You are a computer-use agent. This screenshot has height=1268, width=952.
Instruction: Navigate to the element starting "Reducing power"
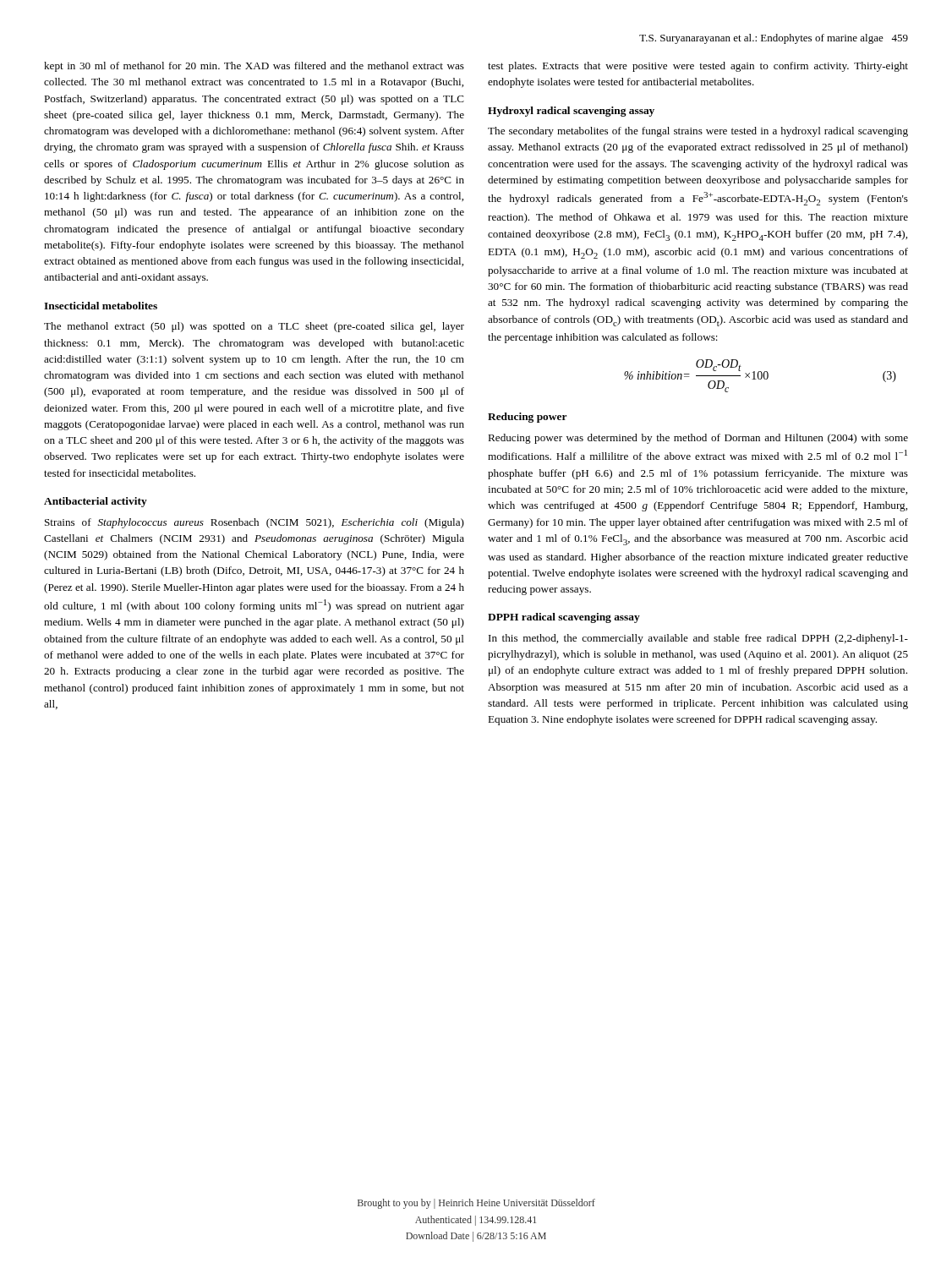[527, 417]
